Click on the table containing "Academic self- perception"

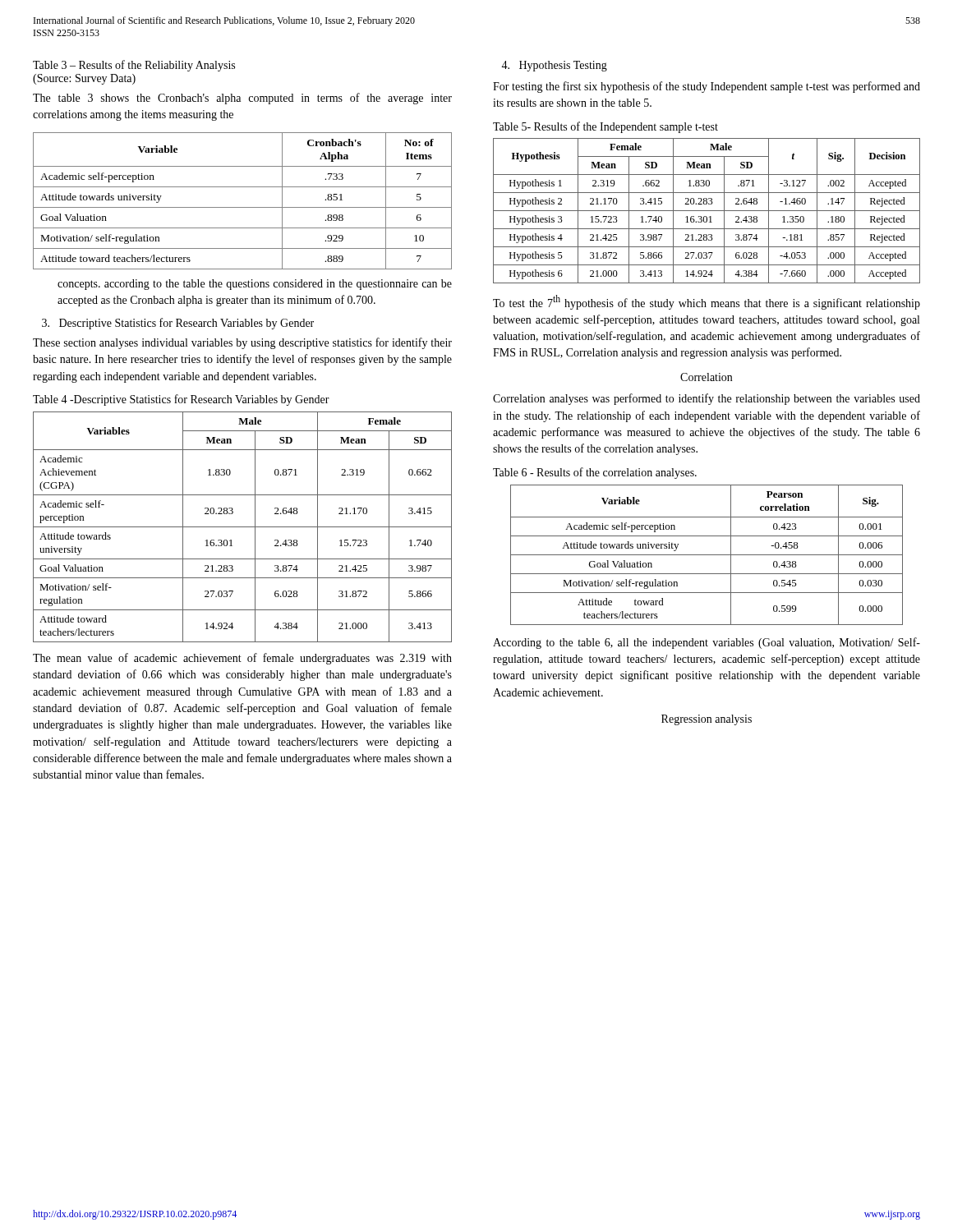coord(242,527)
